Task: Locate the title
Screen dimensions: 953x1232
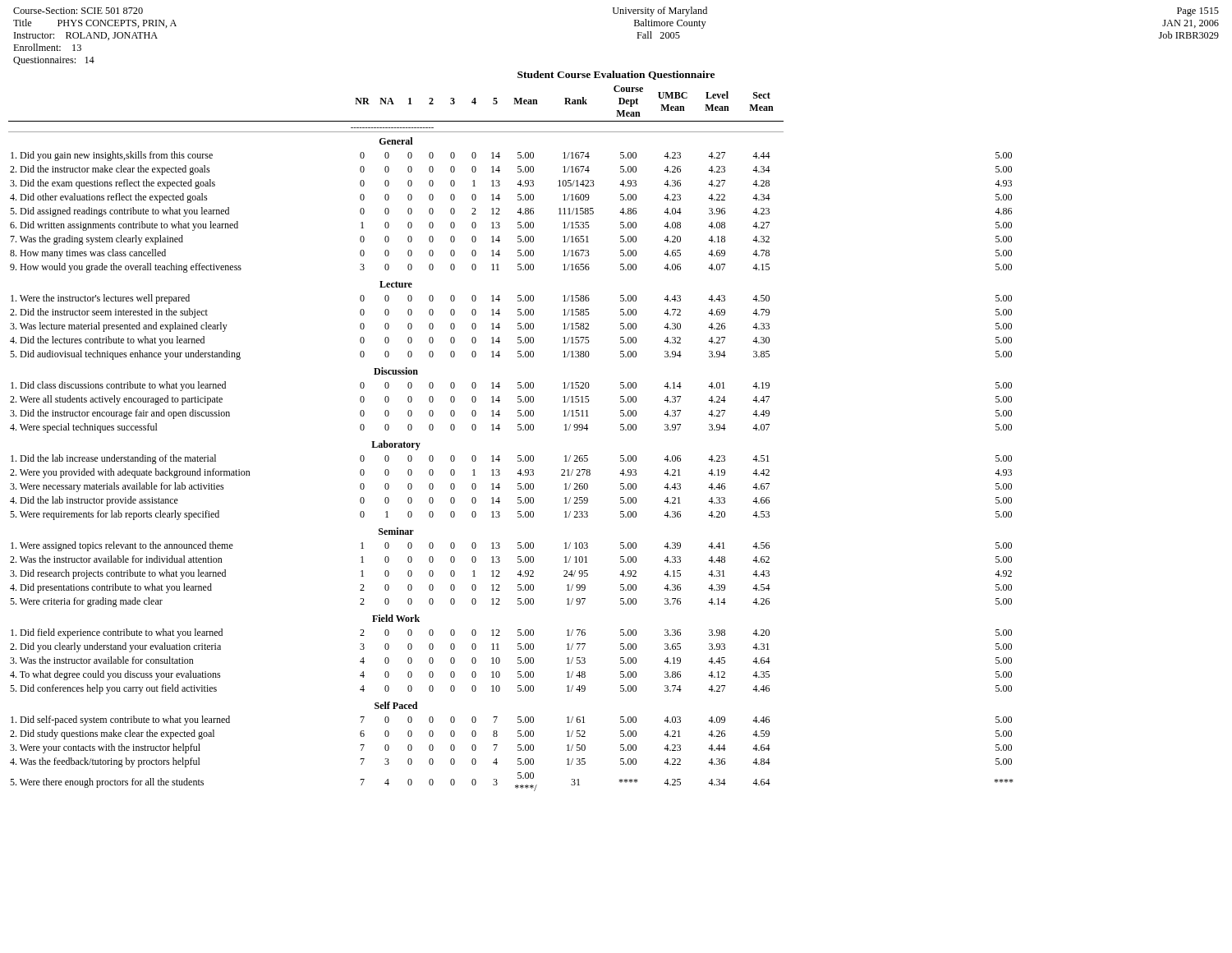Action: pyautogui.click(x=616, y=74)
